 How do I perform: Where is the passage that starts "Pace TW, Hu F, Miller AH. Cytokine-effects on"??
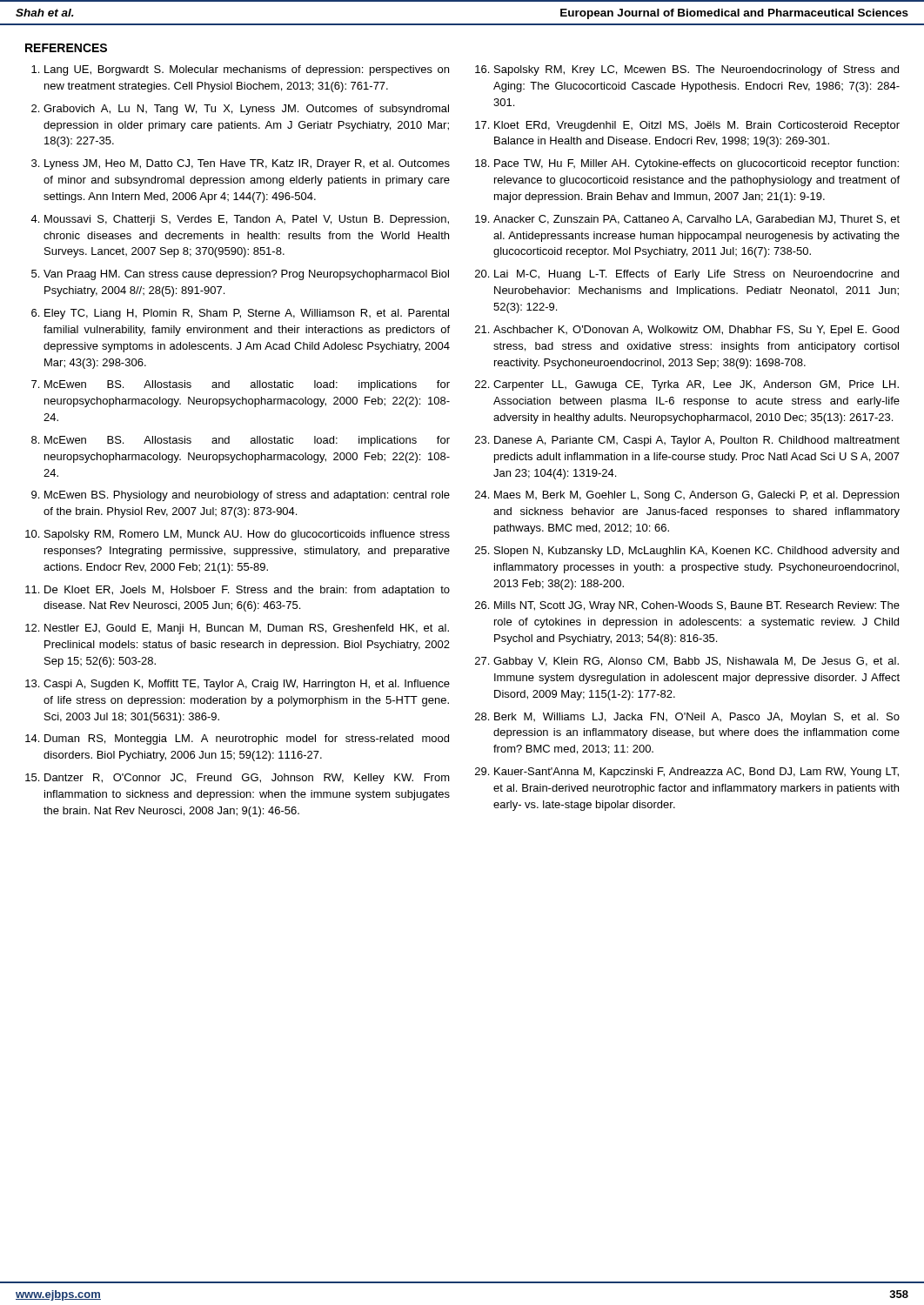[696, 180]
